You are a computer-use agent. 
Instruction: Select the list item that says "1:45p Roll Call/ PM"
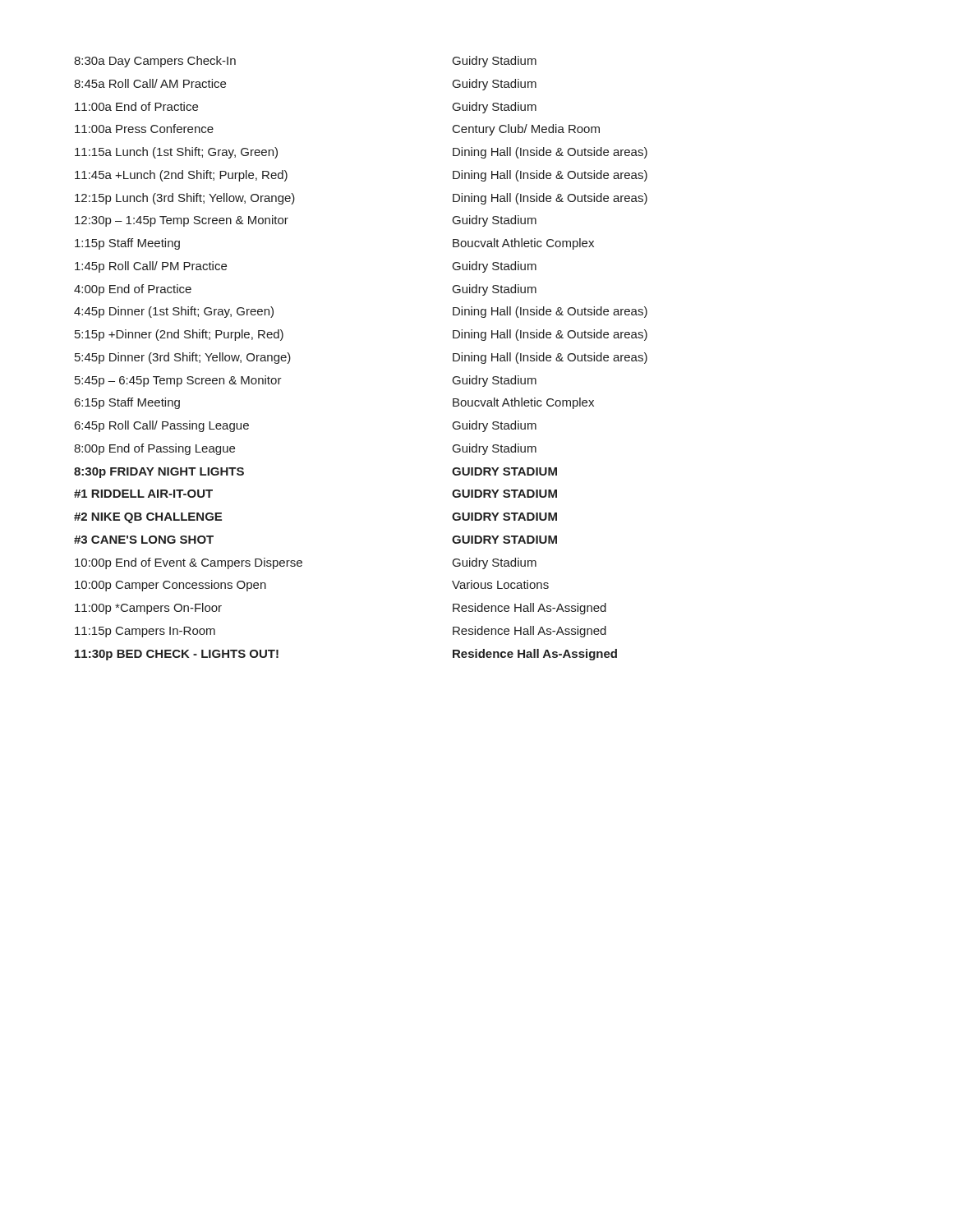point(476,266)
